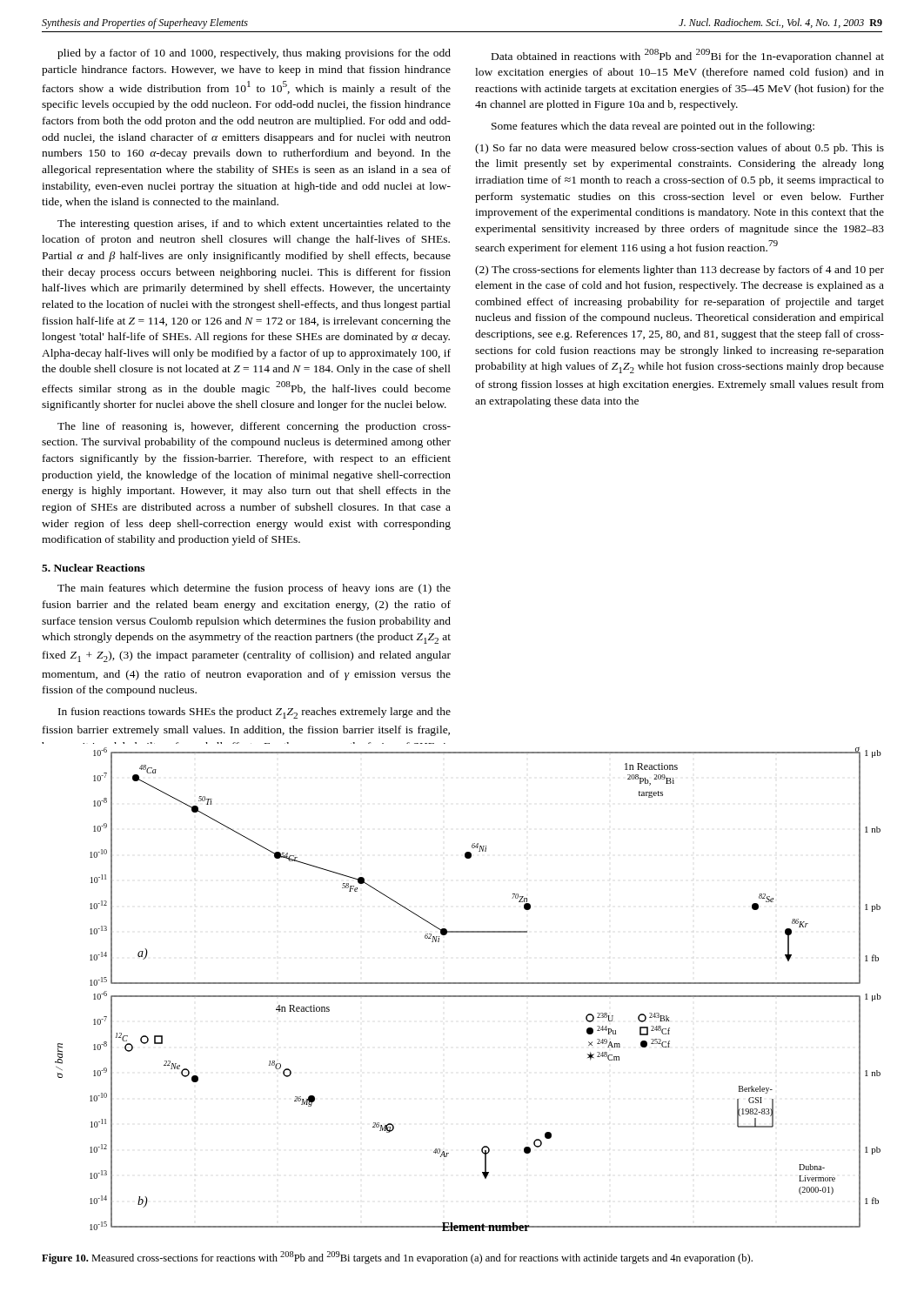Screen dimensions: 1305x924
Task: Select a section header
Action: [93, 567]
